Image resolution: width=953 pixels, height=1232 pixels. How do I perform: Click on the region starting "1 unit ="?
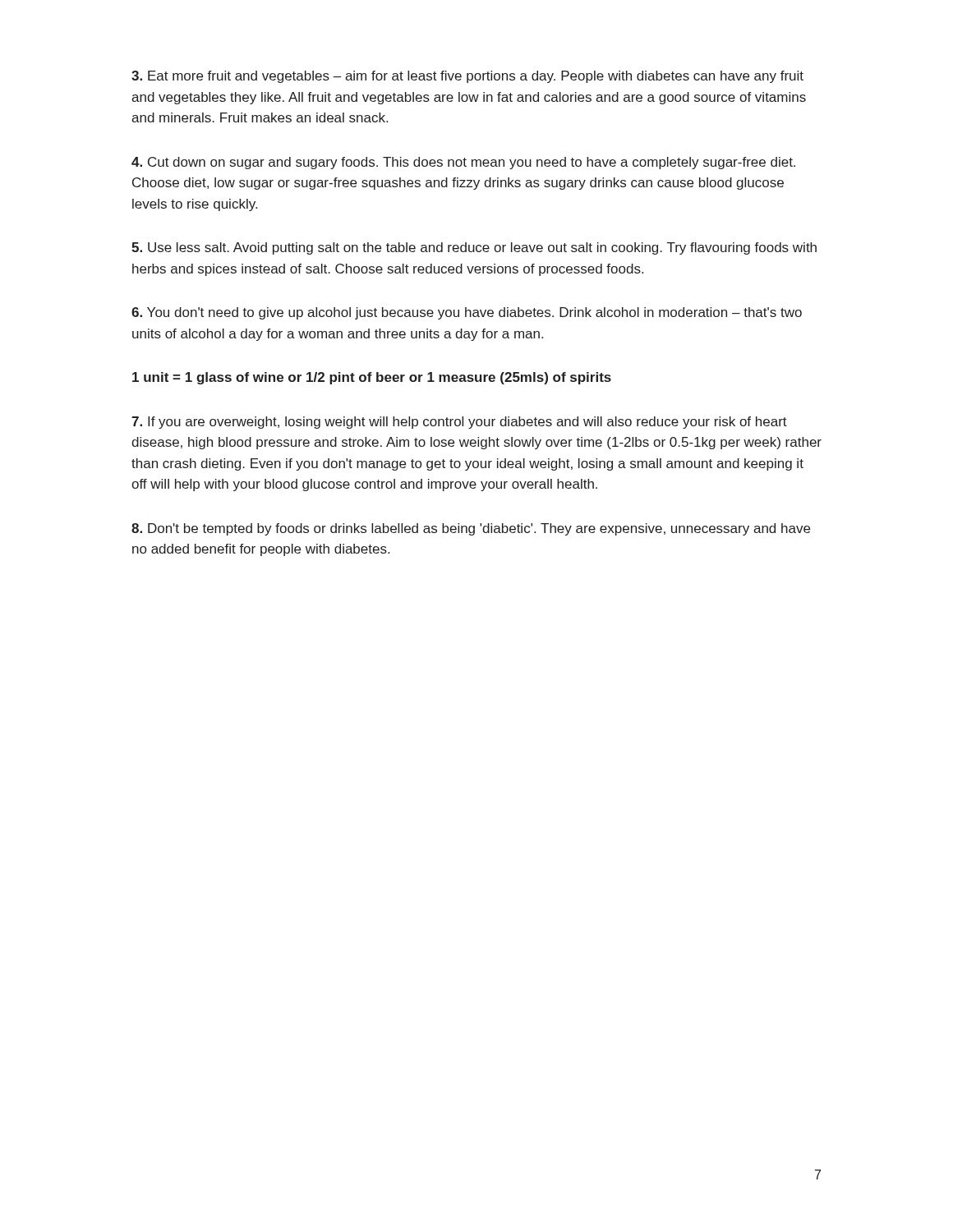(x=371, y=377)
